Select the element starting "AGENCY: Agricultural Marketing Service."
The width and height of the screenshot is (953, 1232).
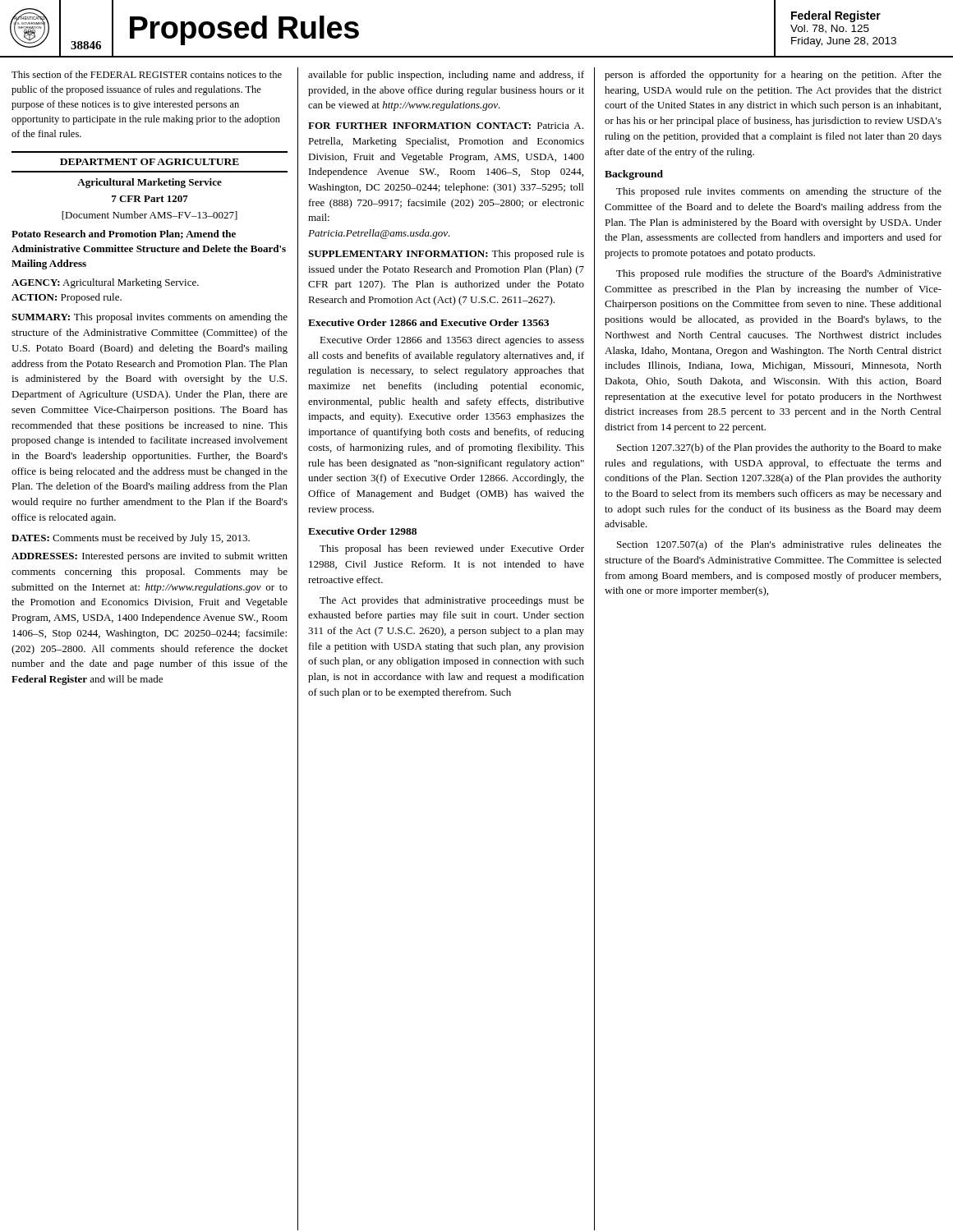(105, 289)
